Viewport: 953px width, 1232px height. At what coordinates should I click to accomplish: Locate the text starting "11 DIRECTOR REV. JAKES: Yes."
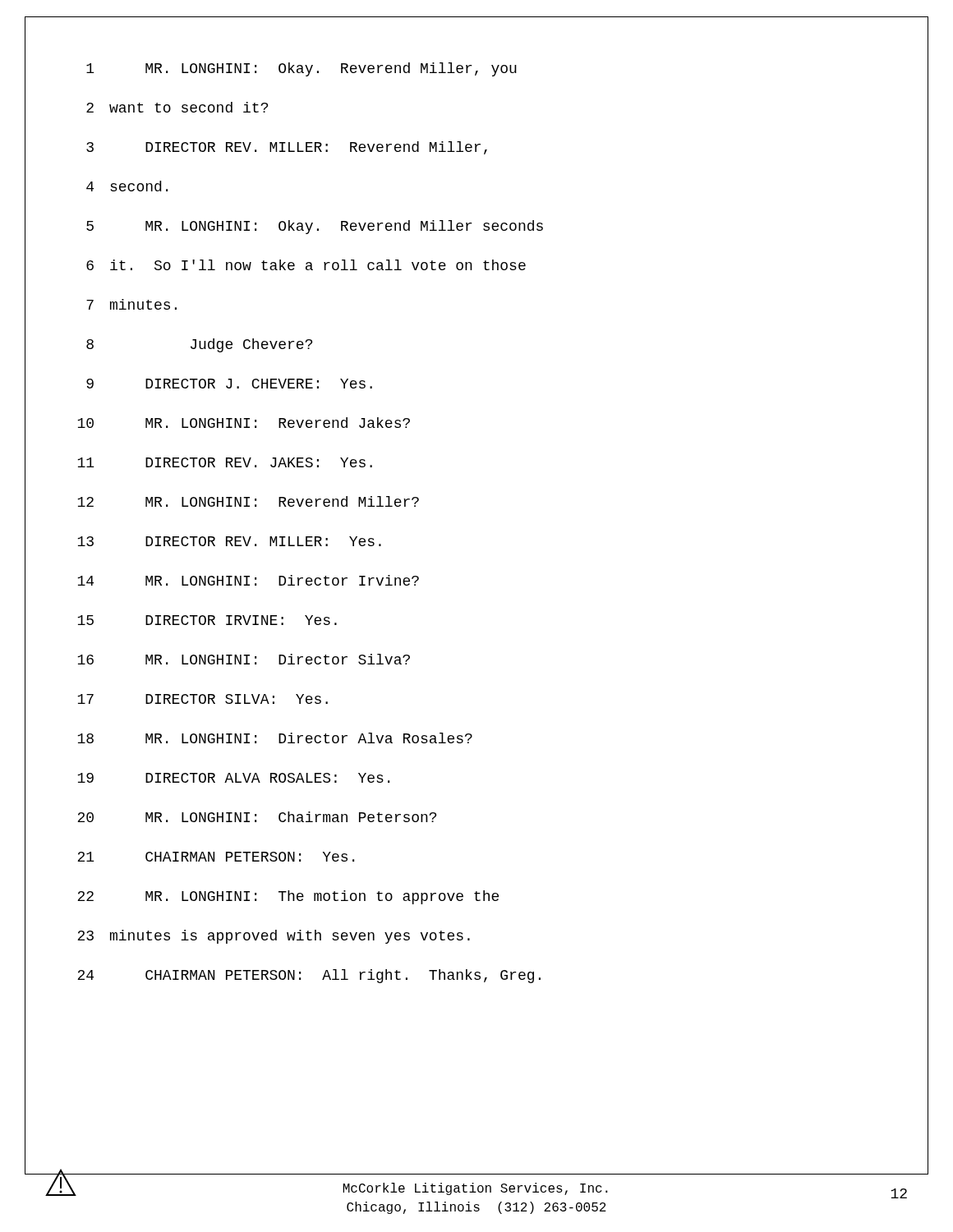click(225, 462)
